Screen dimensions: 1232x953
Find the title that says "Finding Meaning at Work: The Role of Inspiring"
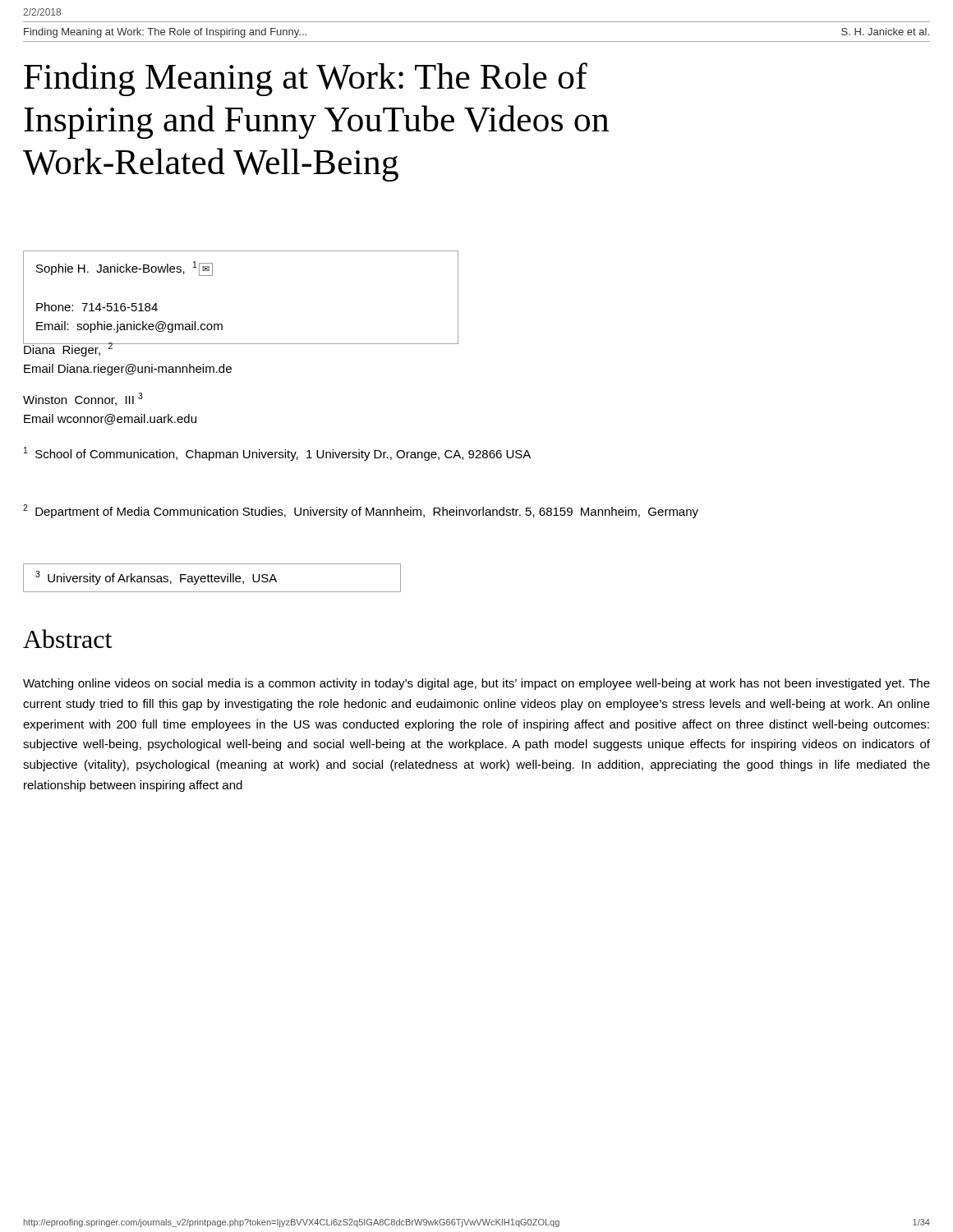pyautogui.click(x=316, y=119)
